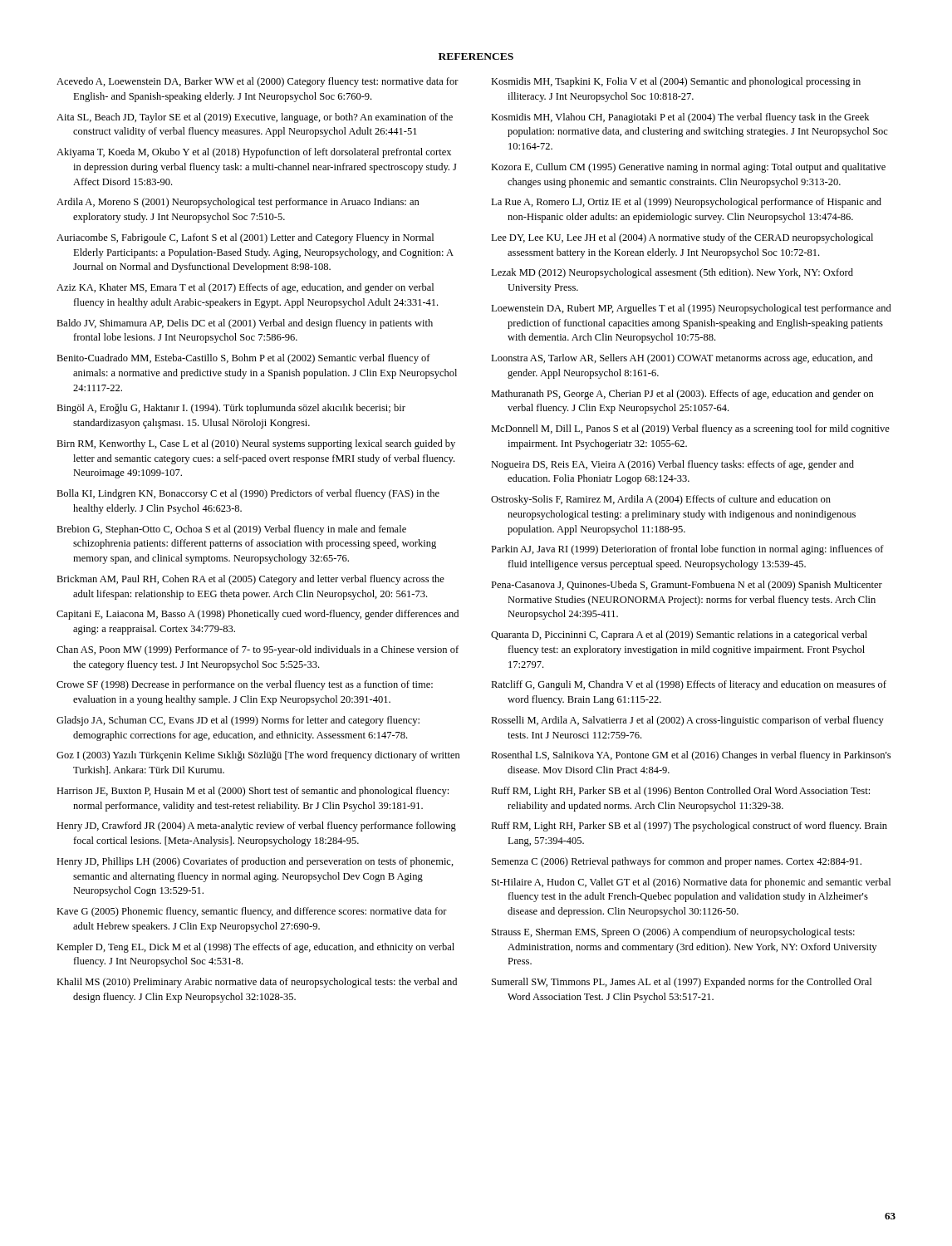The height and width of the screenshot is (1246, 952).
Task: Select the text block starting "Loonstra AS, Tarlow AR, Sellers AH"
Action: (x=682, y=365)
